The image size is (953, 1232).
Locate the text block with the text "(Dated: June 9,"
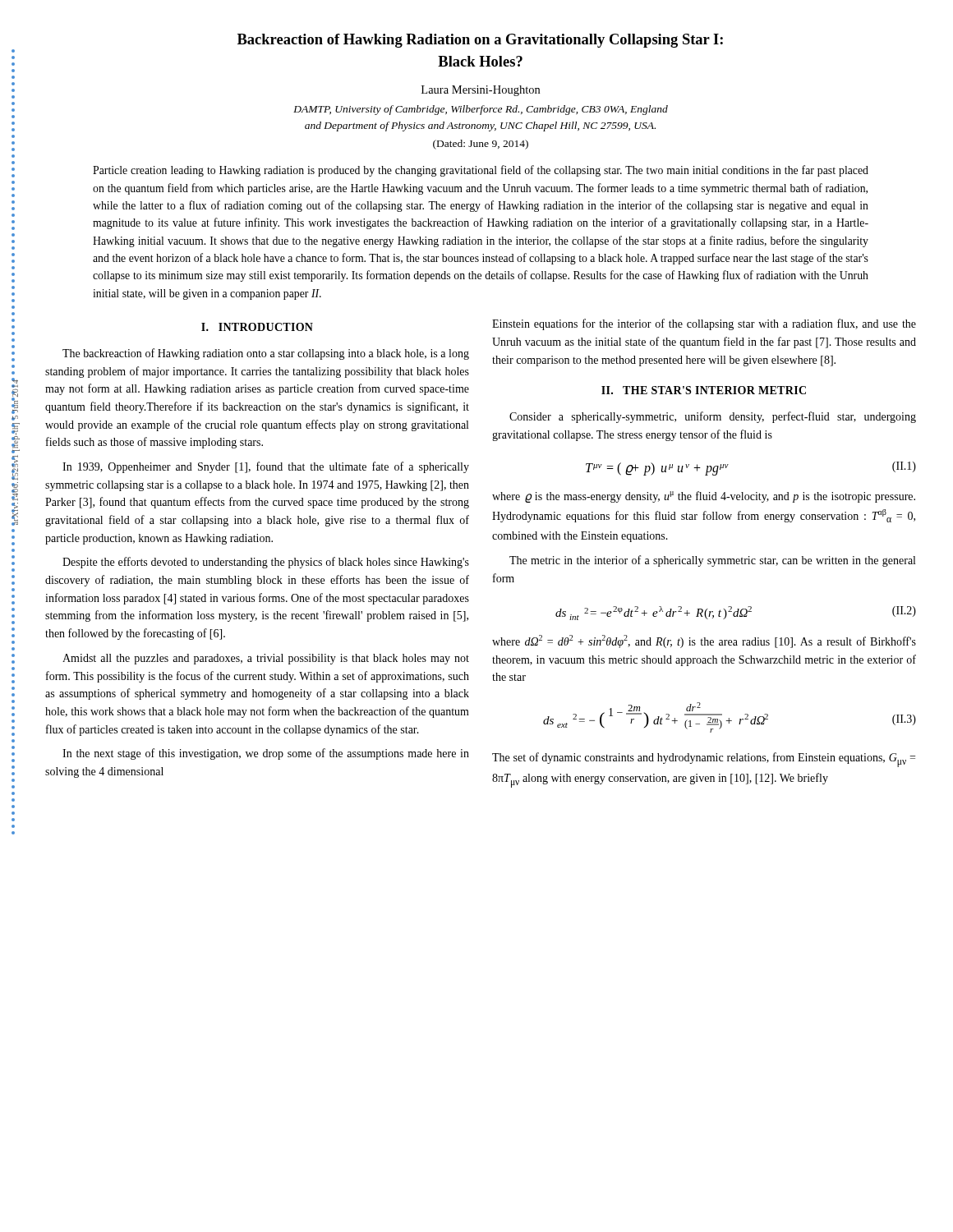[481, 143]
